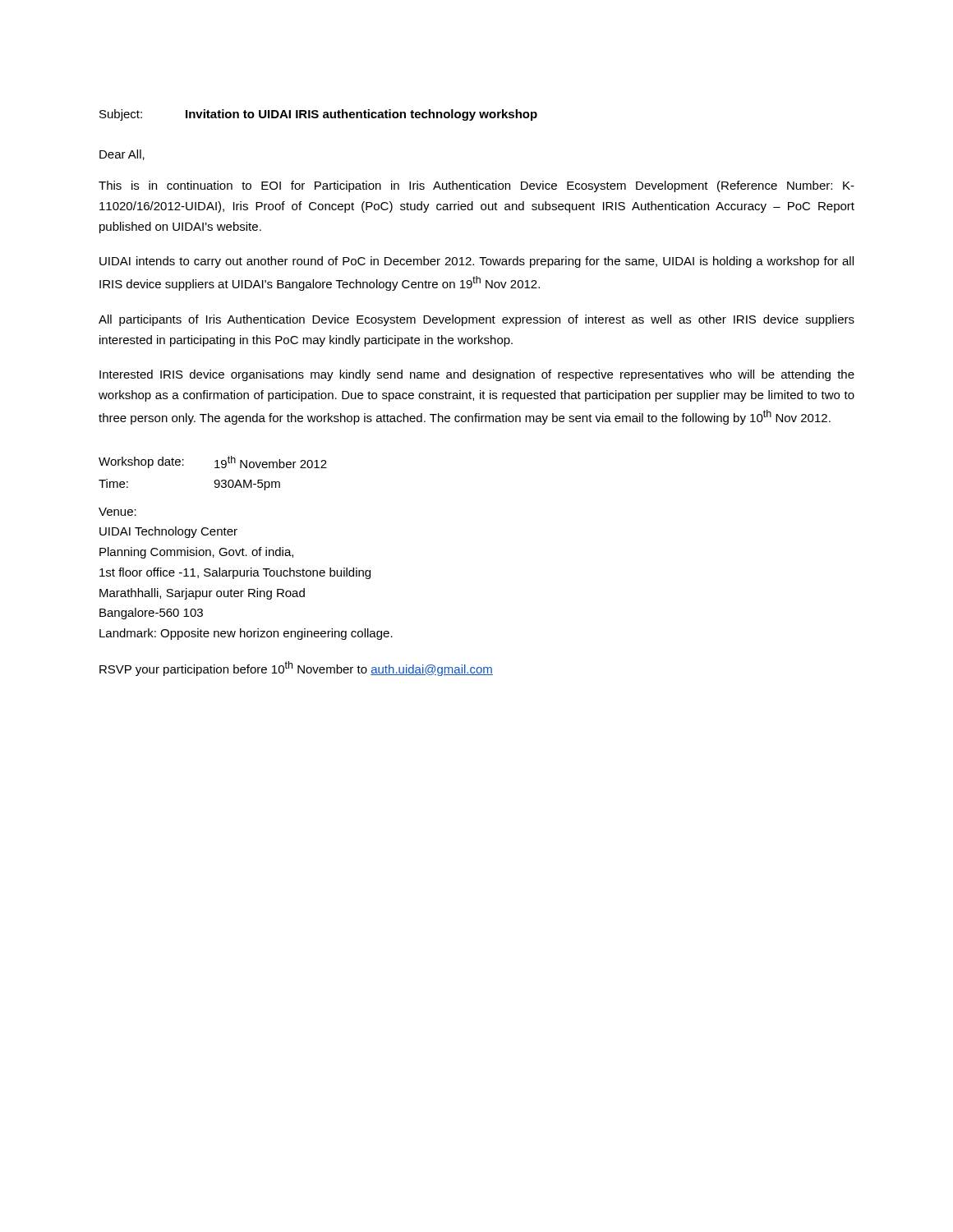This screenshot has height=1232, width=953.
Task: Select the passage starting "RSVP your participation before 10th"
Action: tap(296, 668)
